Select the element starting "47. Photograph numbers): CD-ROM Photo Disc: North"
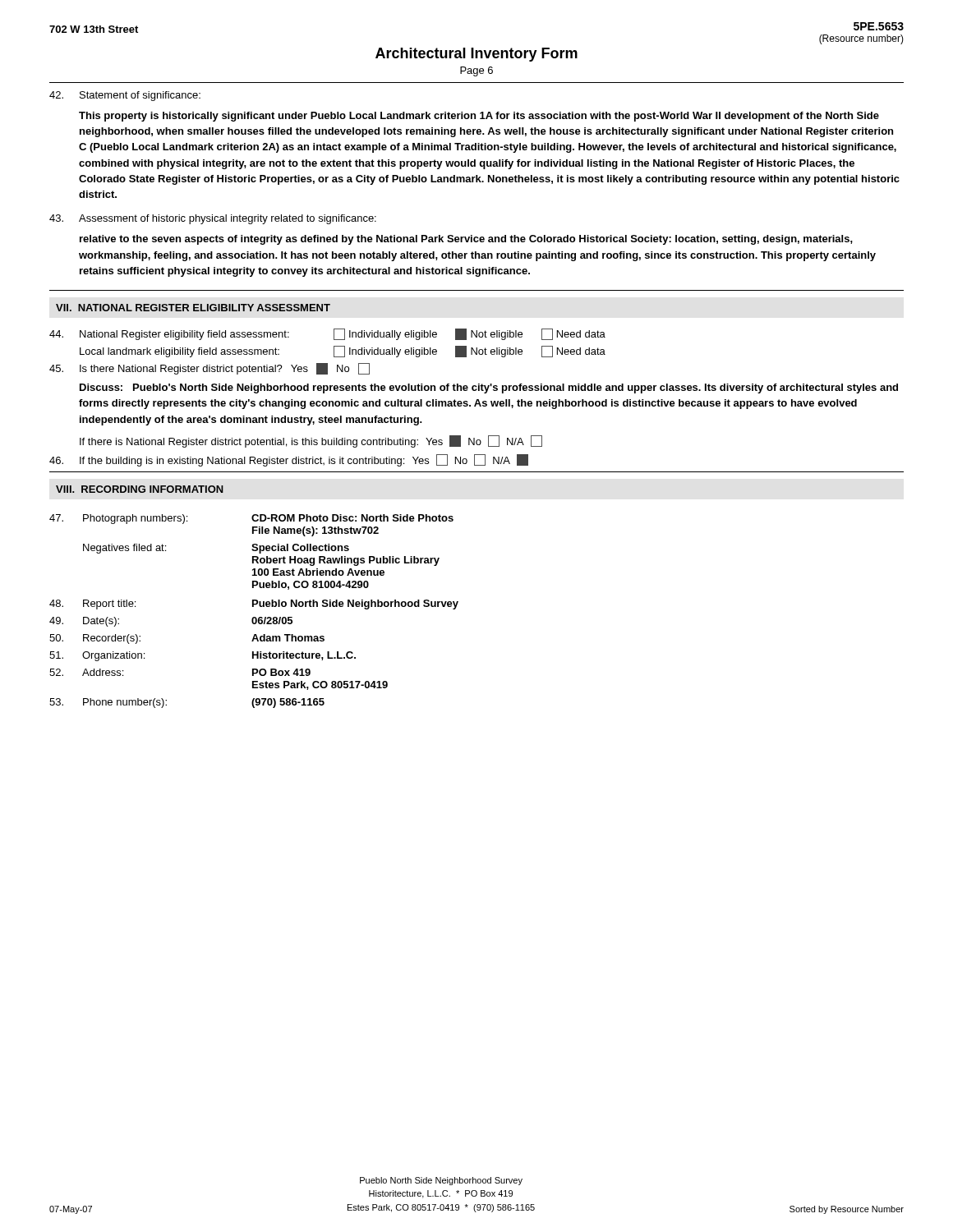The height and width of the screenshot is (1232, 953). tap(251, 519)
